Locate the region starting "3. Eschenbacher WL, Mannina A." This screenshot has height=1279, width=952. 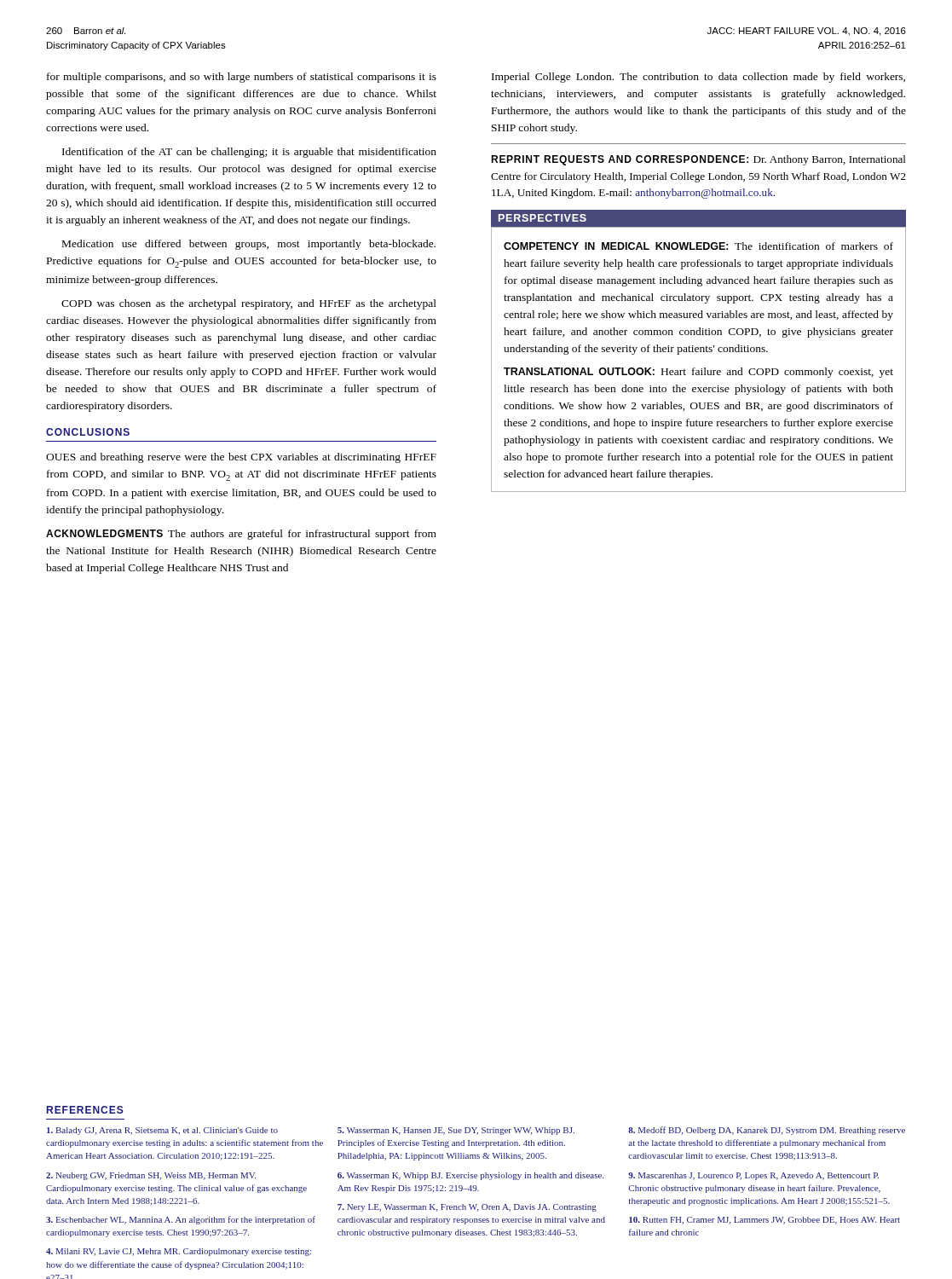[x=181, y=1226]
